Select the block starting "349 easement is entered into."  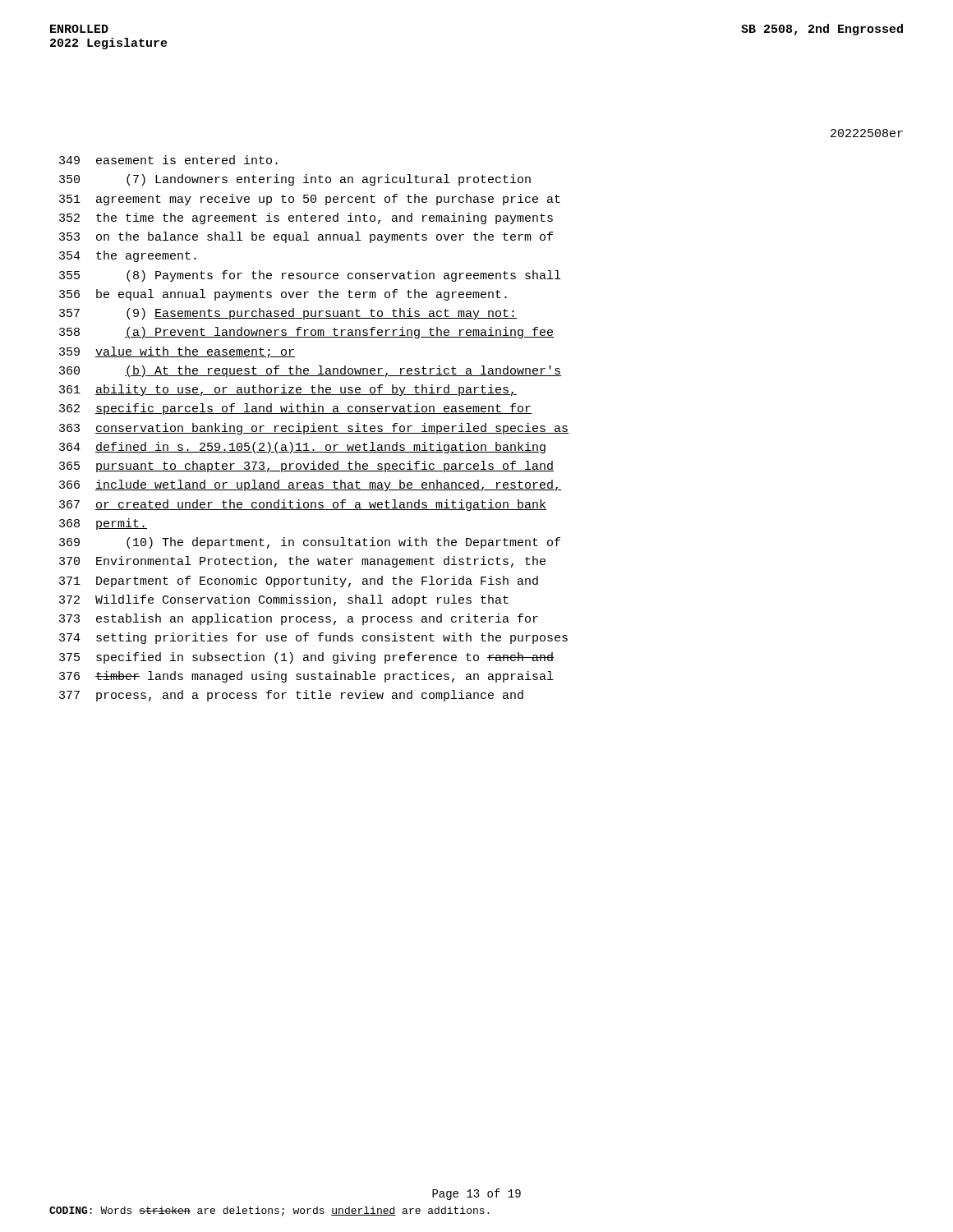[x=476, y=429]
